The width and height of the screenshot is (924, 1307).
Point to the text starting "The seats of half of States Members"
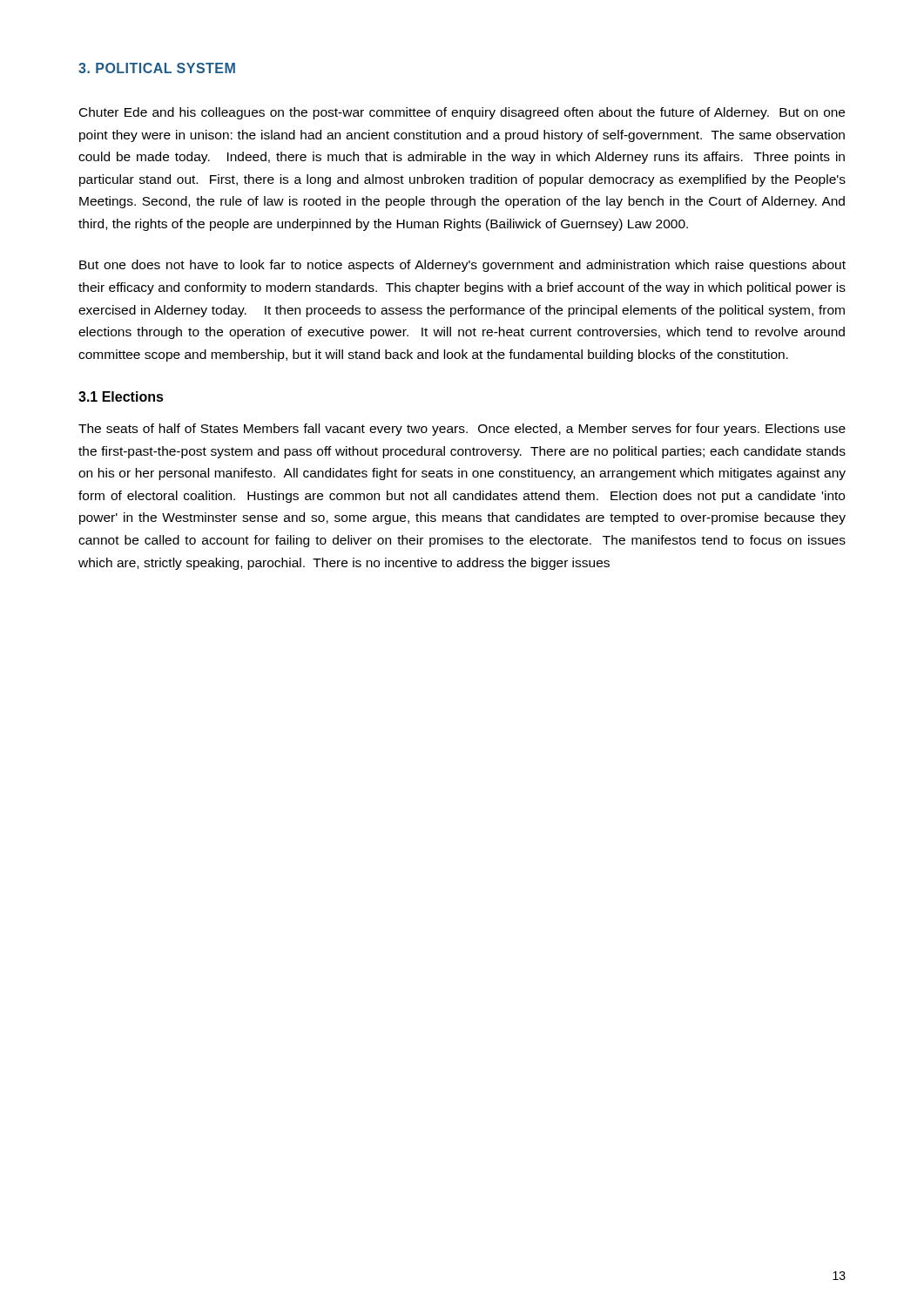(462, 495)
